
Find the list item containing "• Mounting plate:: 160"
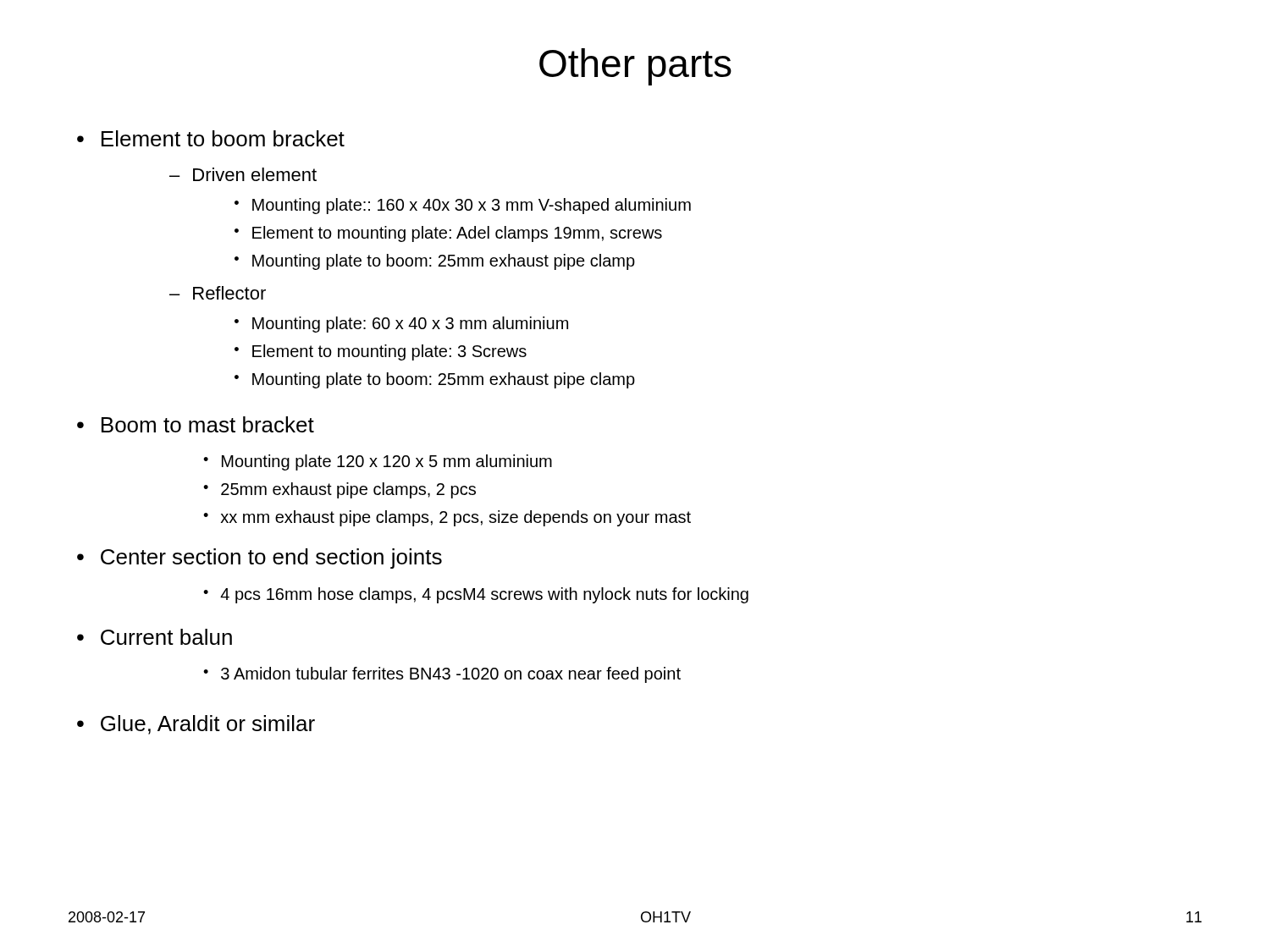pyautogui.click(x=463, y=205)
